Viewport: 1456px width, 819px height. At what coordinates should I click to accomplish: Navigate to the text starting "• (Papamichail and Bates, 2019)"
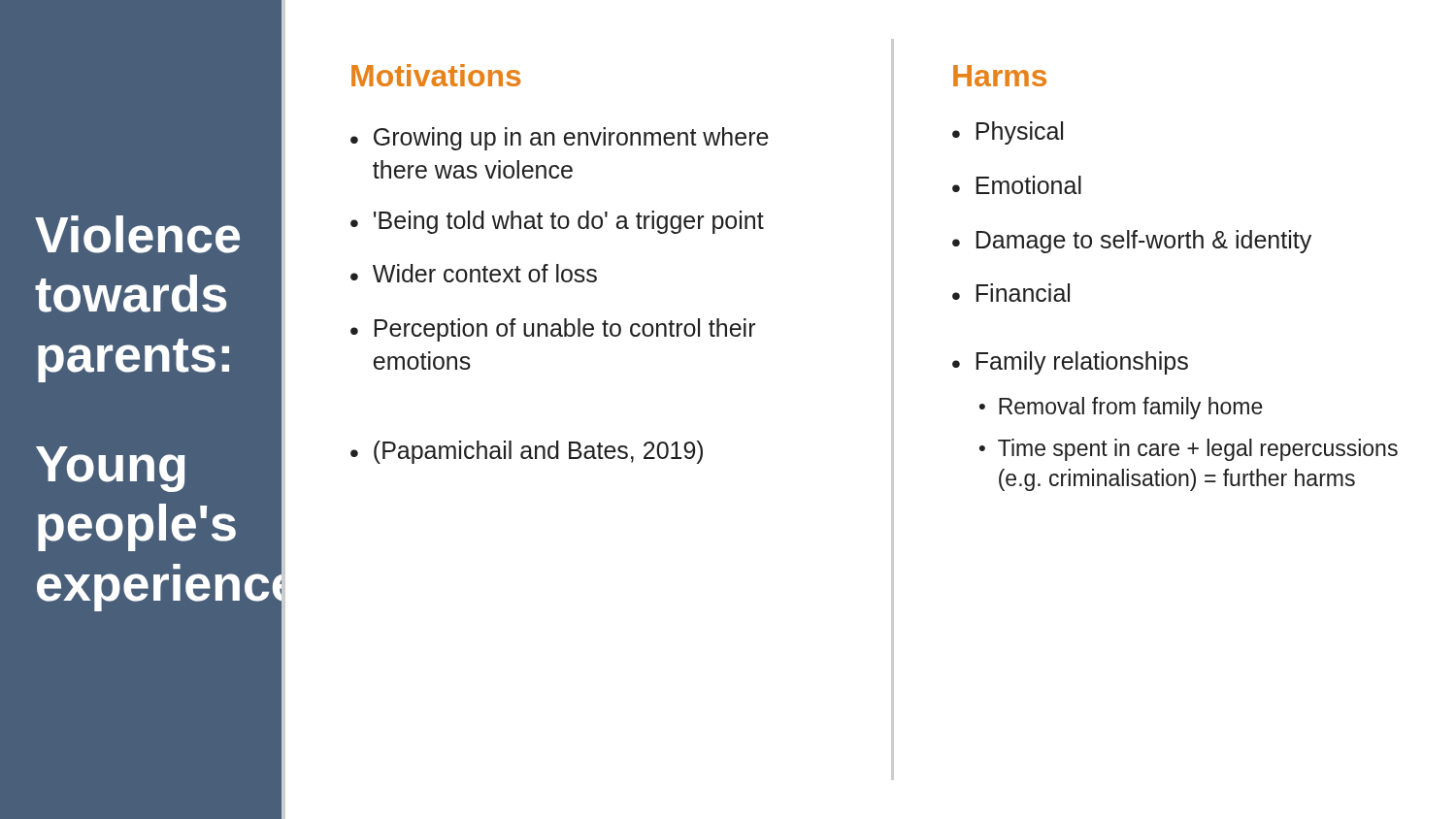tap(587, 453)
